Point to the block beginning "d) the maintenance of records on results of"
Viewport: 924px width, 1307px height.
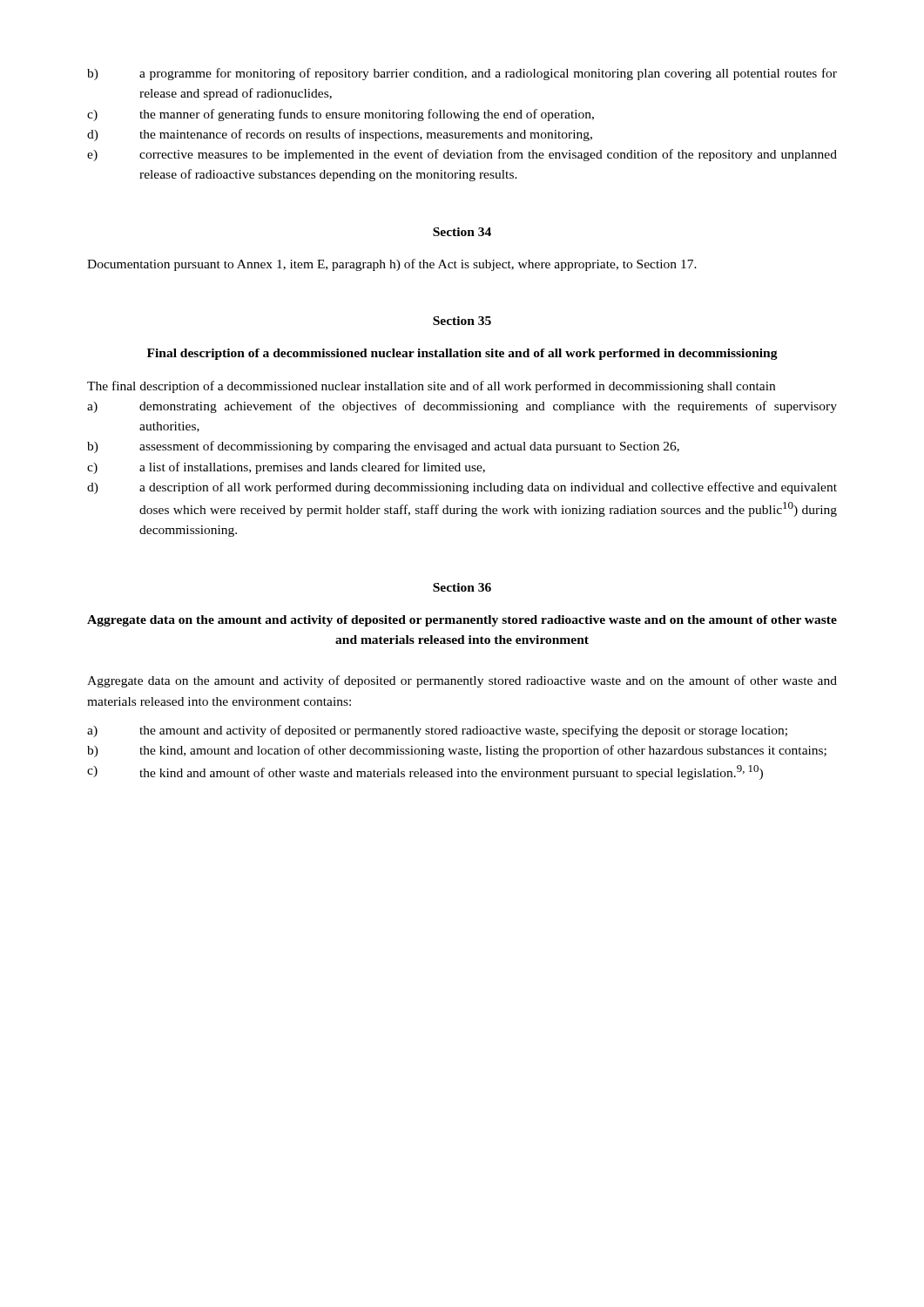click(x=462, y=134)
